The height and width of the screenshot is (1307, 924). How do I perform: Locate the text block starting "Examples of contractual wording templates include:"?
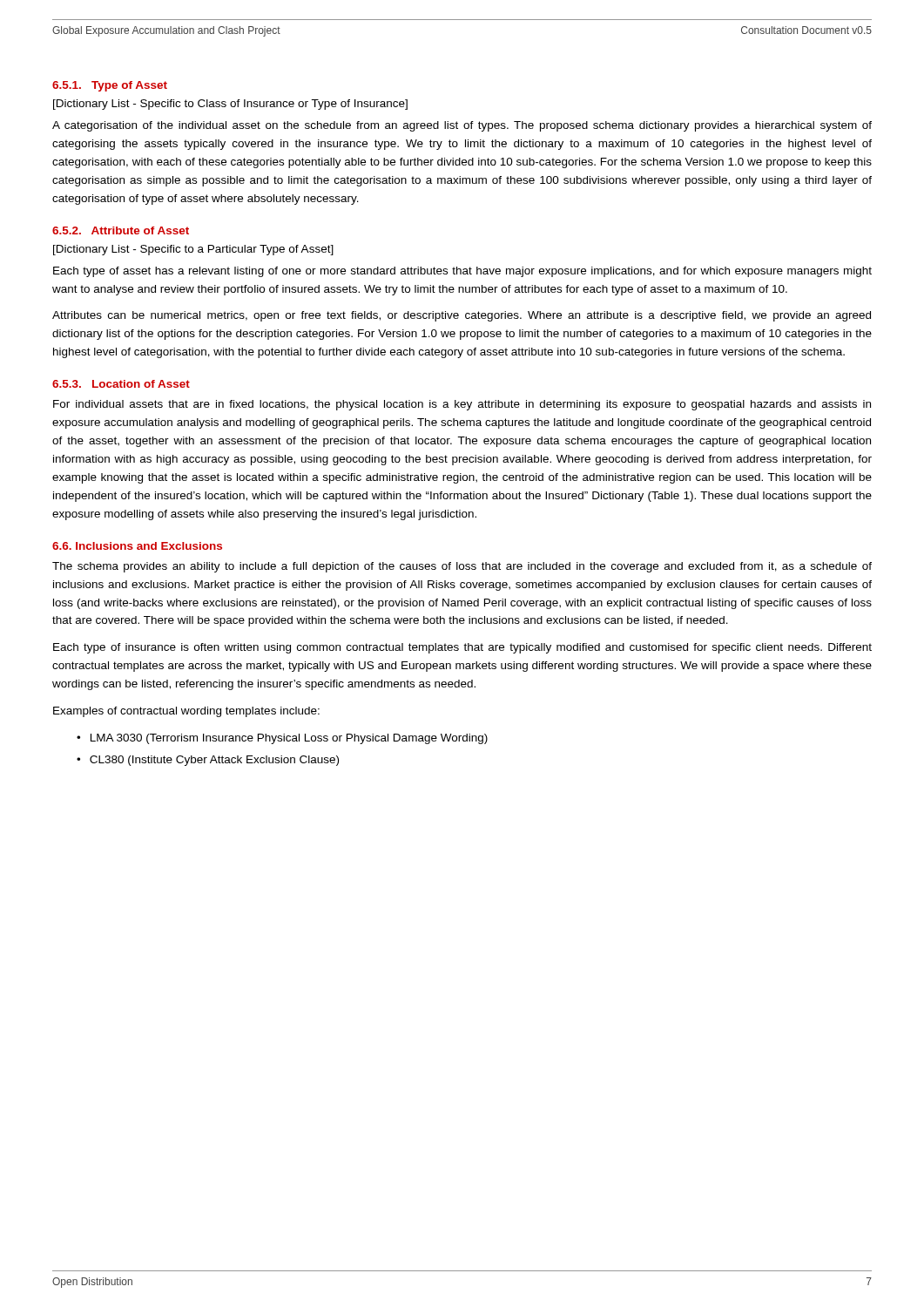[186, 711]
